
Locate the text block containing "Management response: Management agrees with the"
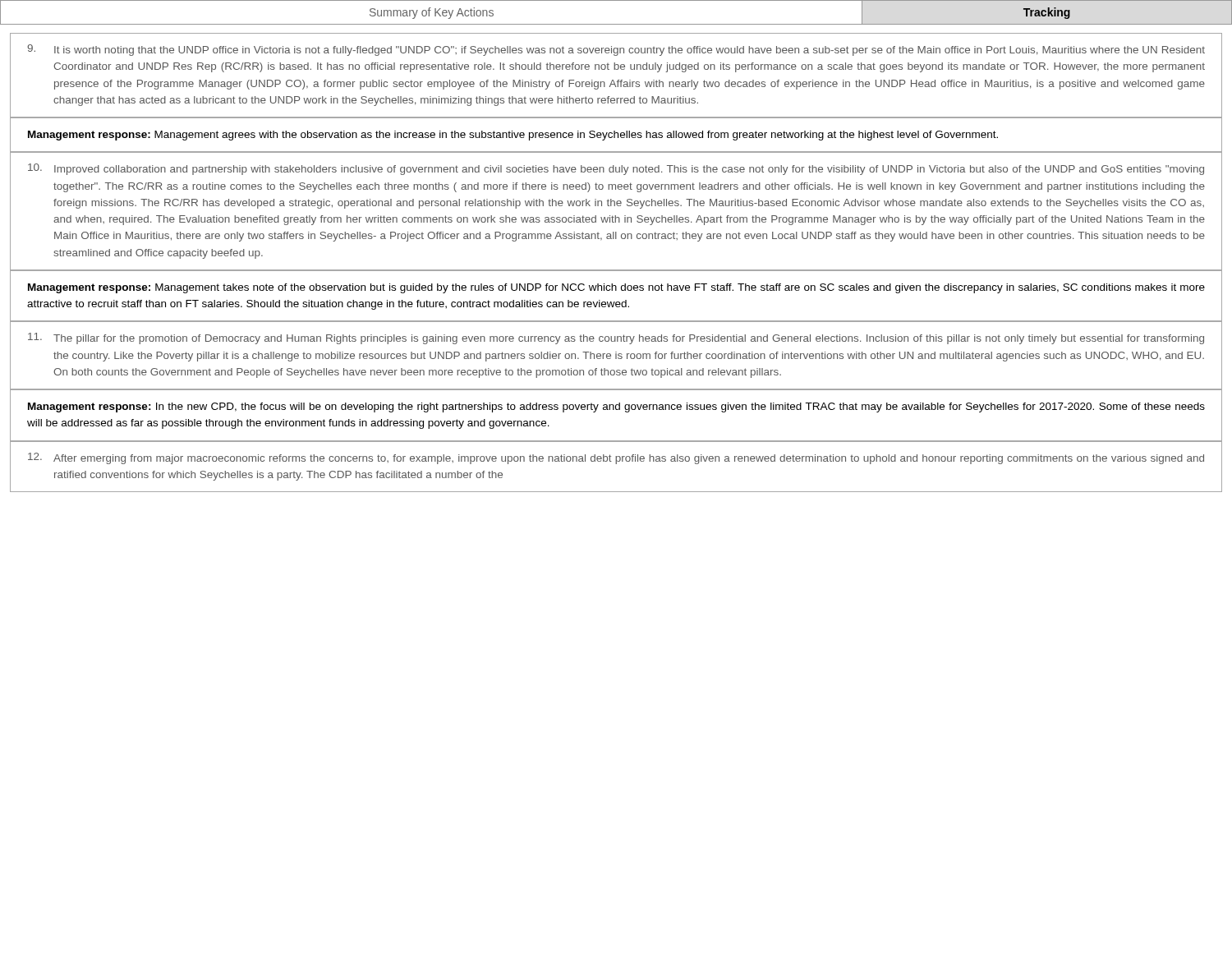pos(616,135)
